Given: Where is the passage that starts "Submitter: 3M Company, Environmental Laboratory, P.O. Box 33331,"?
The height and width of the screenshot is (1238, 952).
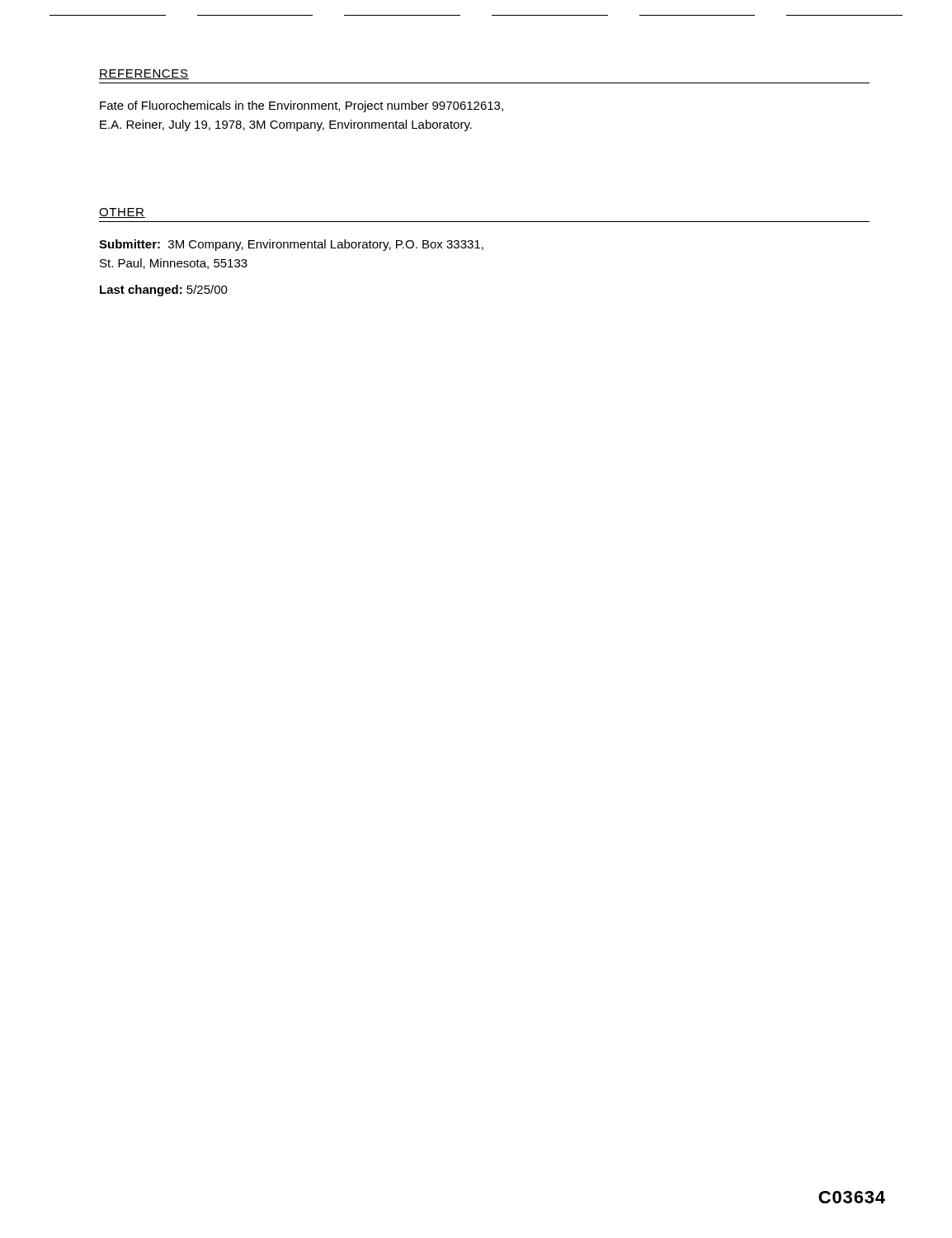Looking at the screenshot, I should 292,253.
